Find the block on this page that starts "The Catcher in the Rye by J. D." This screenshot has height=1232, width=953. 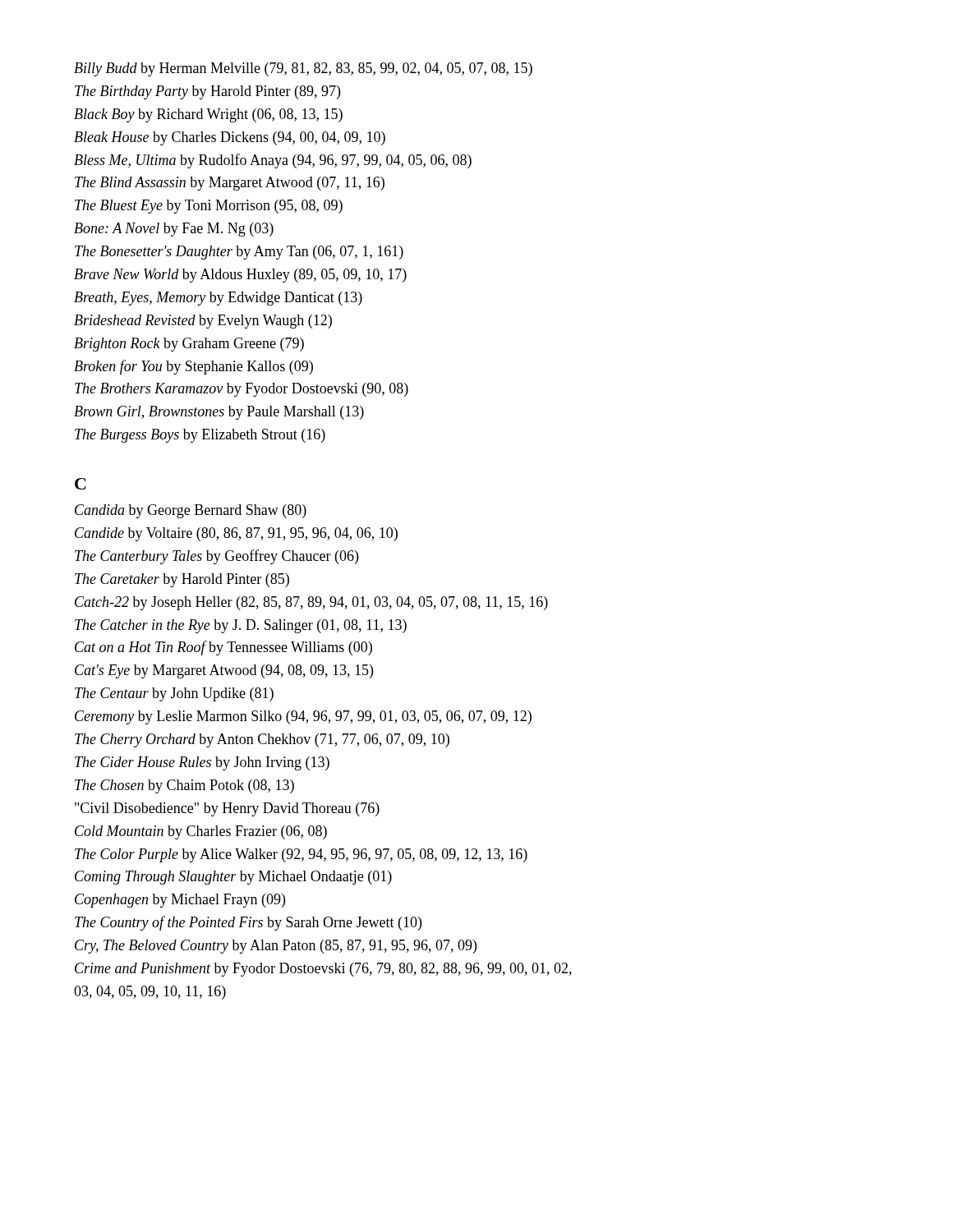(x=240, y=625)
